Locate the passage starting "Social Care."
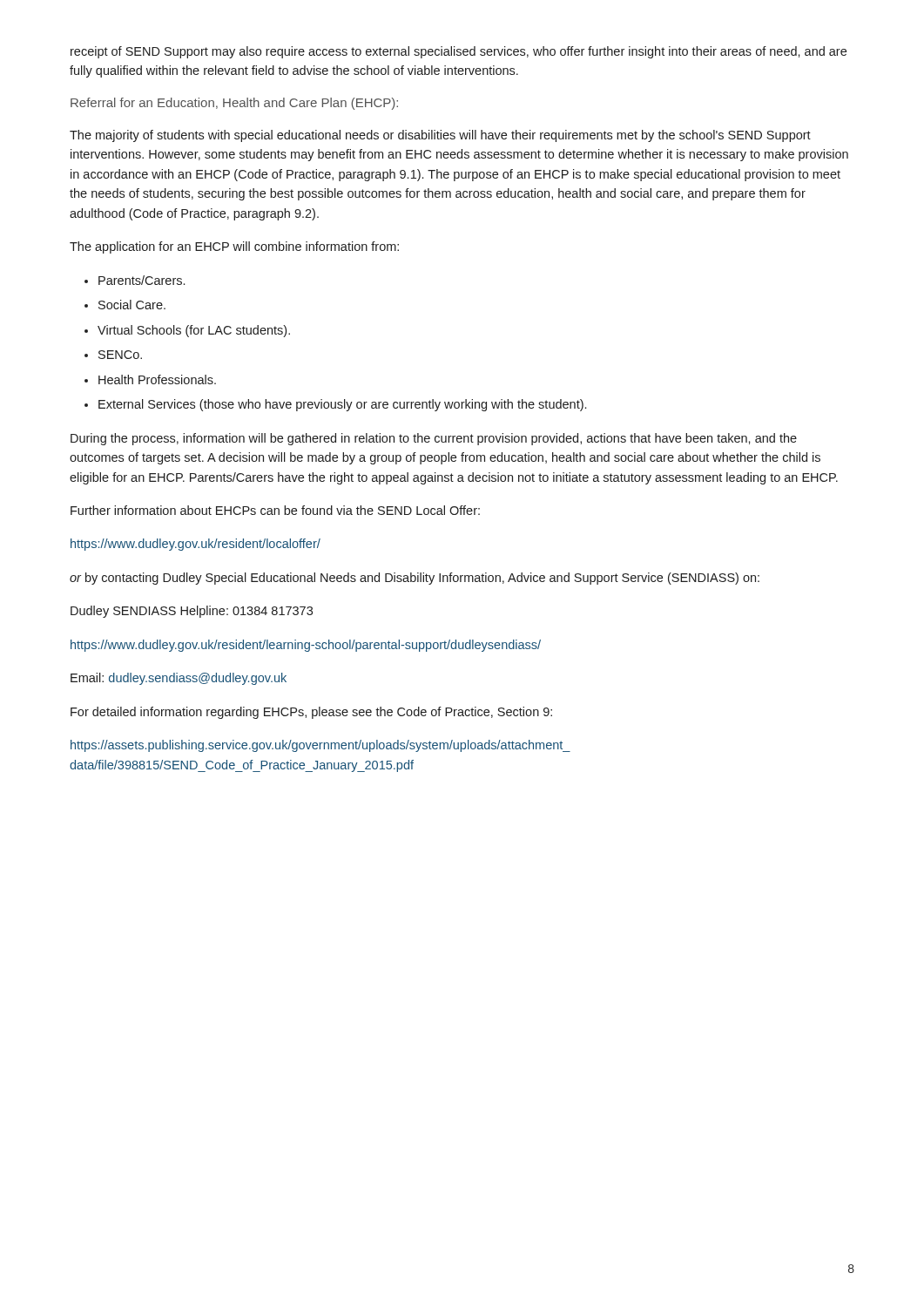The height and width of the screenshot is (1307, 924). coord(132,305)
